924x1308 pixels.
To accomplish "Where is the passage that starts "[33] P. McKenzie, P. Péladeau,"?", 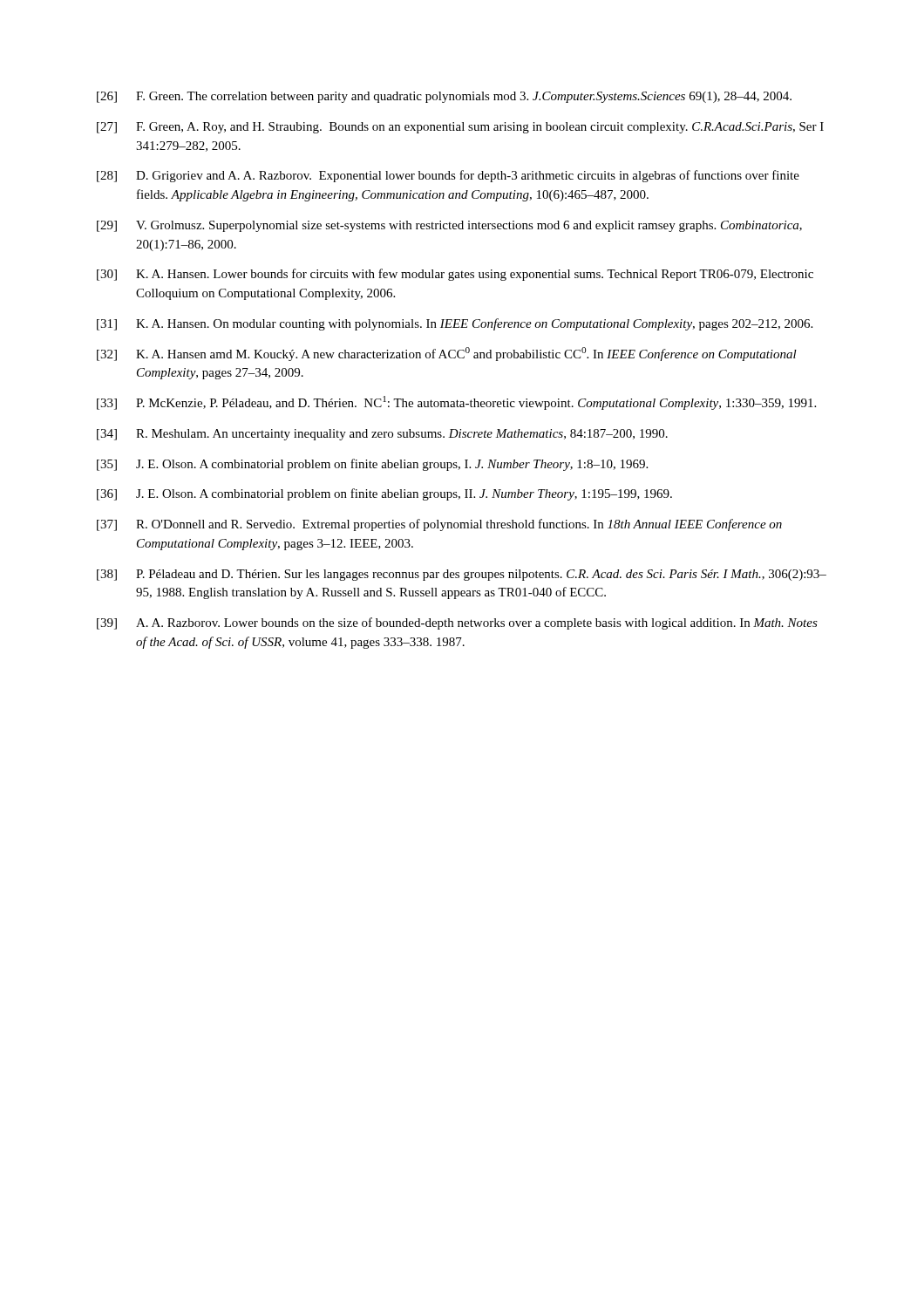I will (462, 404).
